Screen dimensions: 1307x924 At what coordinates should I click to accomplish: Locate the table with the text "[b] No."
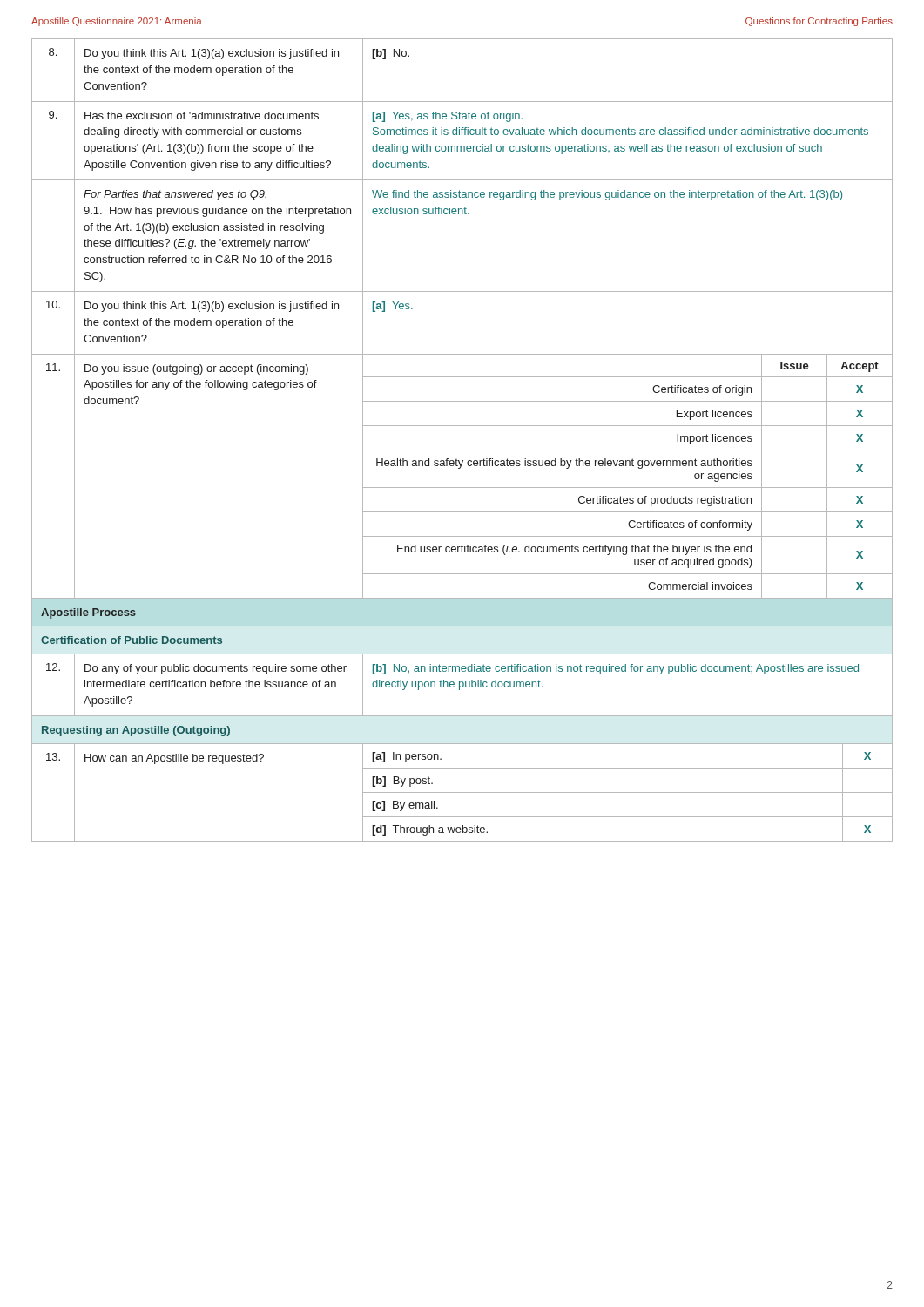point(462,440)
